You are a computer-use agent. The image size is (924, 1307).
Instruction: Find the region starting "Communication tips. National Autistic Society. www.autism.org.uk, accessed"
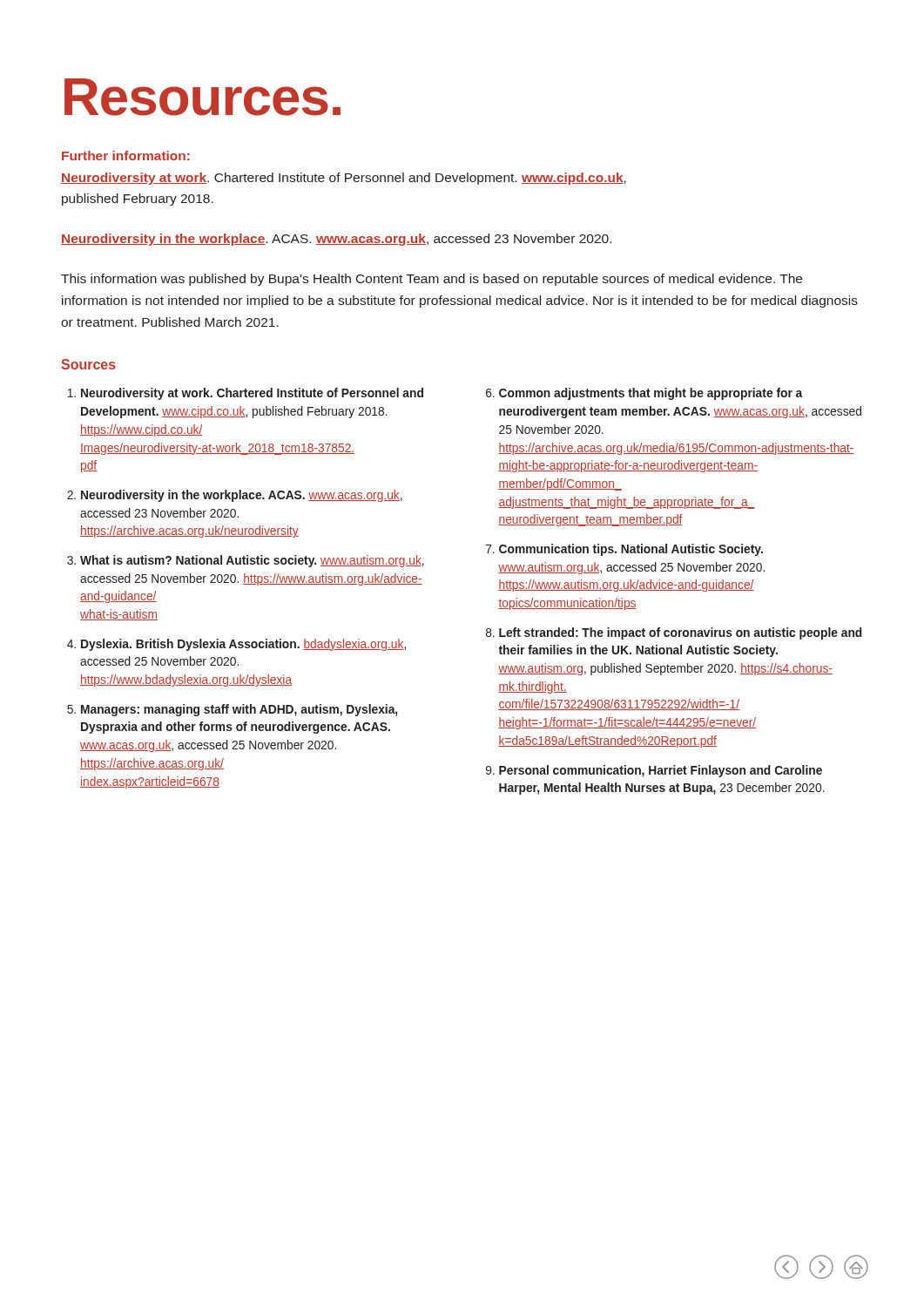point(632,576)
